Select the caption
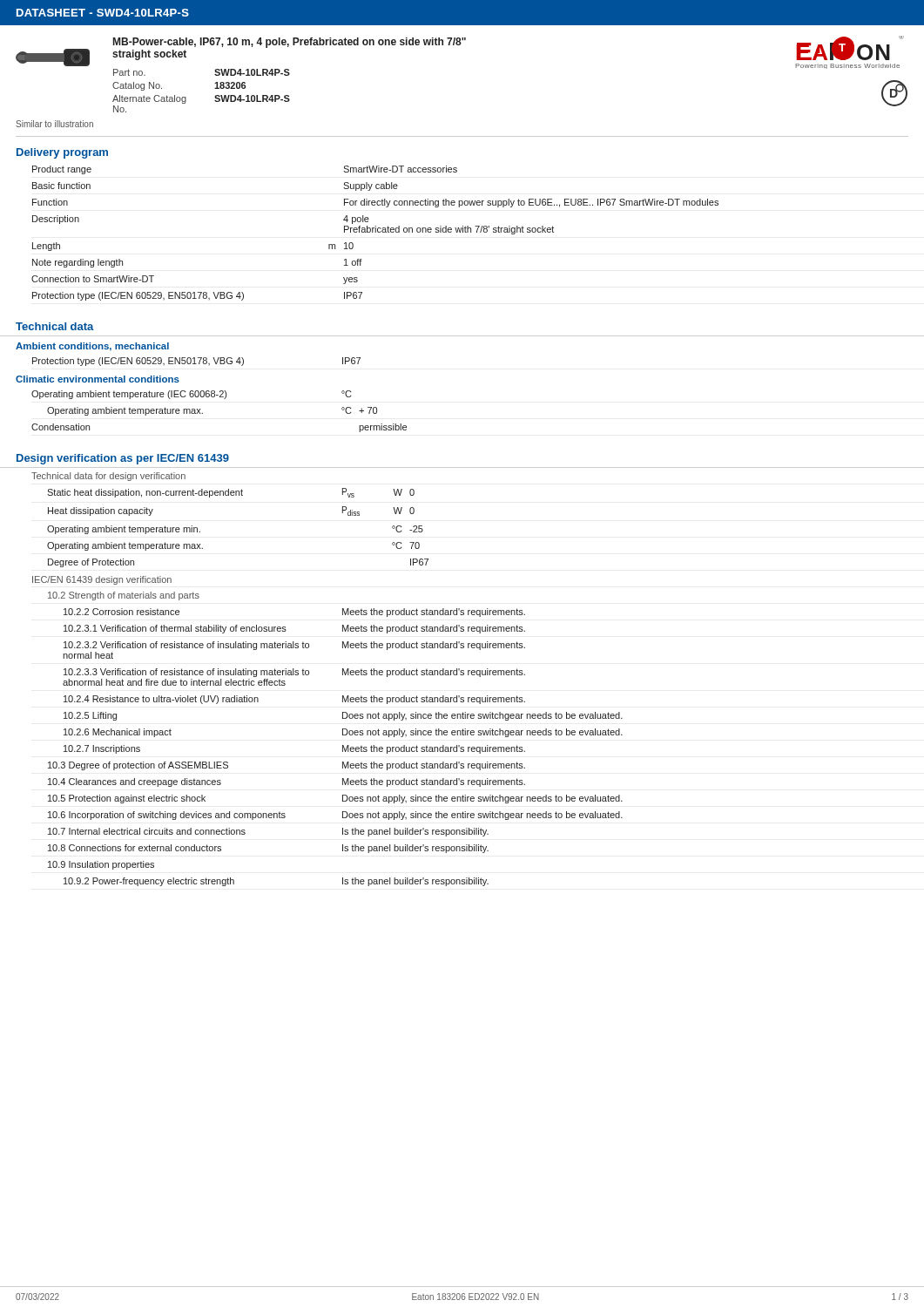The width and height of the screenshot is (924, 1307). click(55, 124)
